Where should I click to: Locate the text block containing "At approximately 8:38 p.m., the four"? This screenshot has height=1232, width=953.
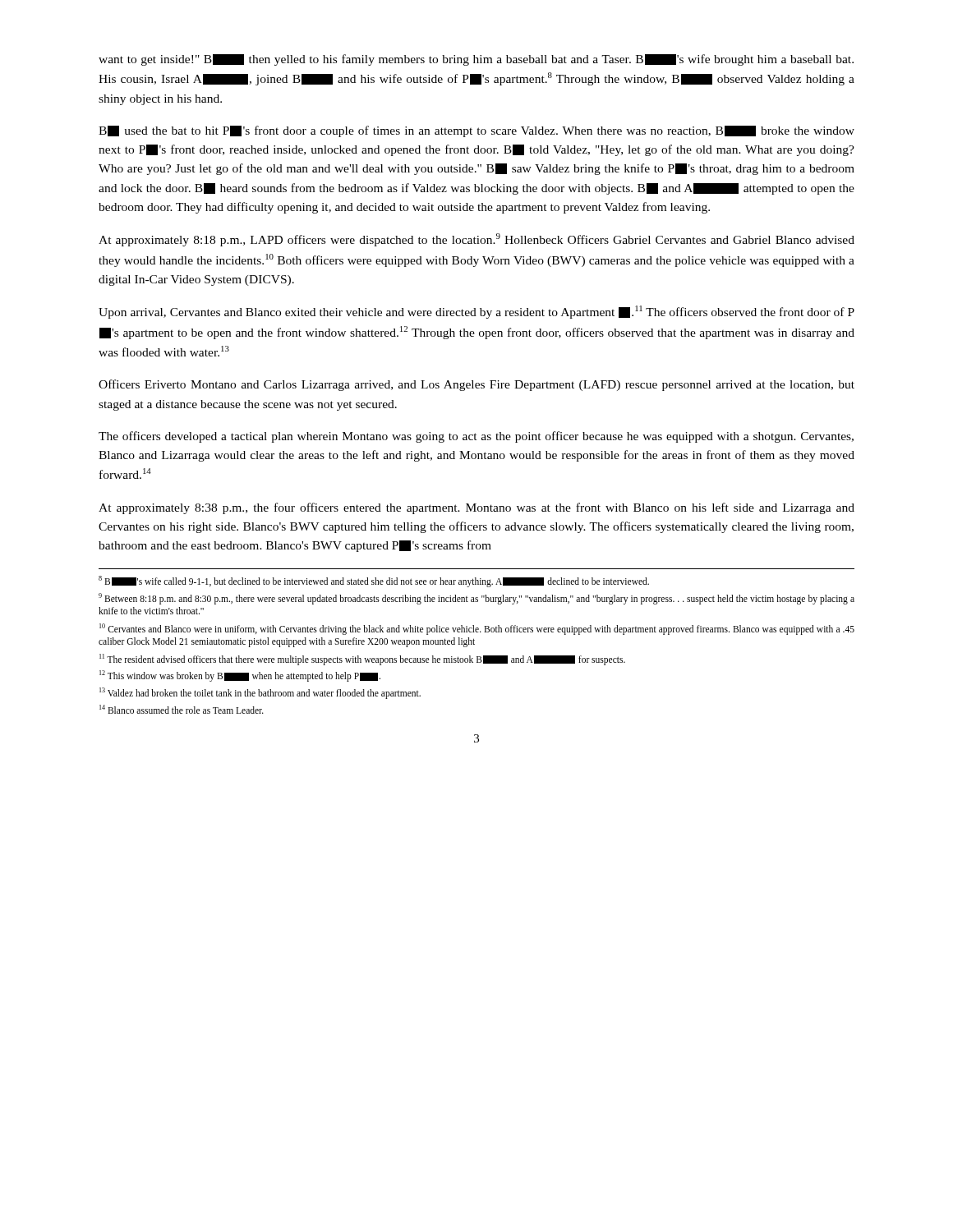pyautogui.click(x=476, y=526)
